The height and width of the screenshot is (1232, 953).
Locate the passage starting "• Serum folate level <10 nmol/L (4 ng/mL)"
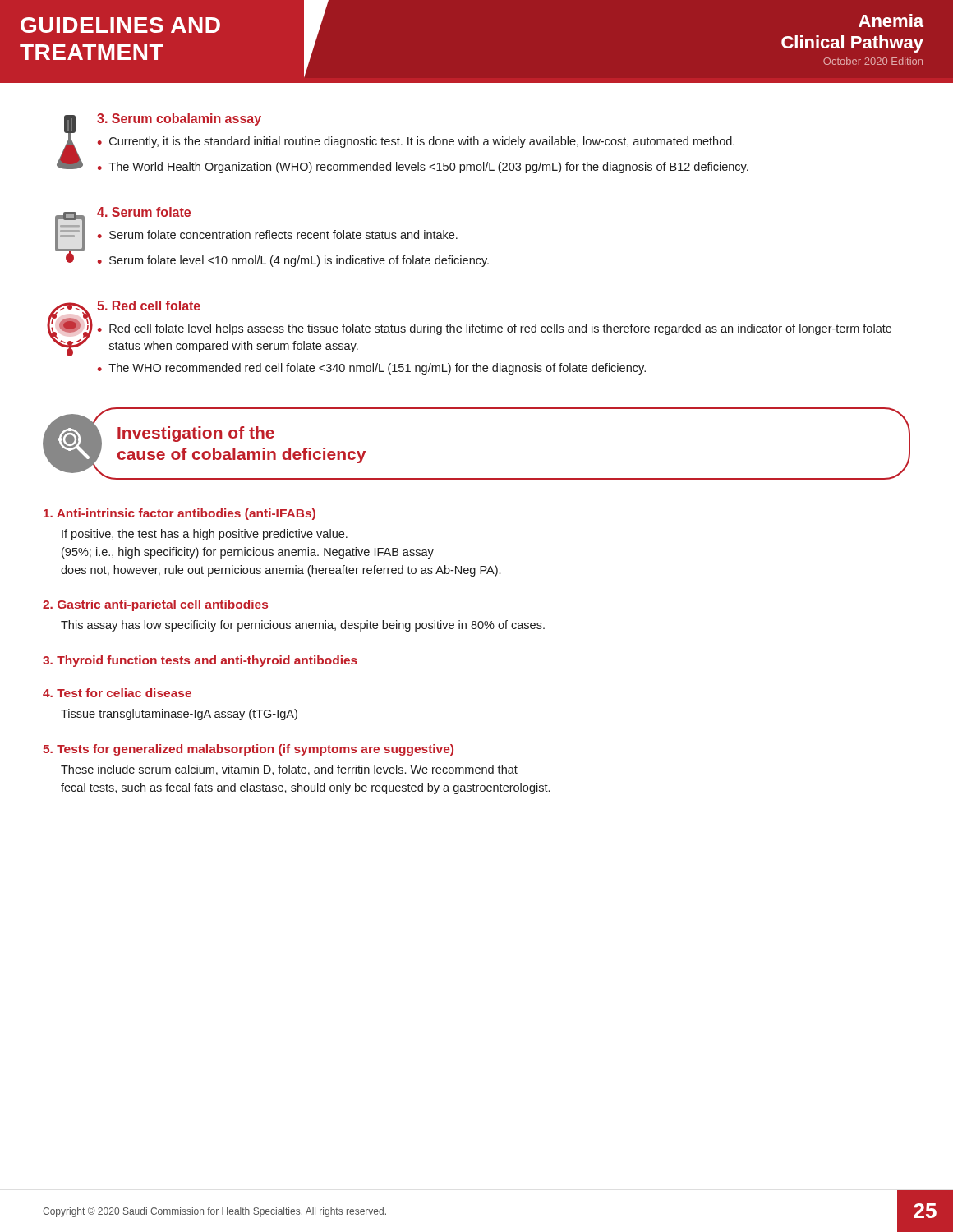point(293,261)
